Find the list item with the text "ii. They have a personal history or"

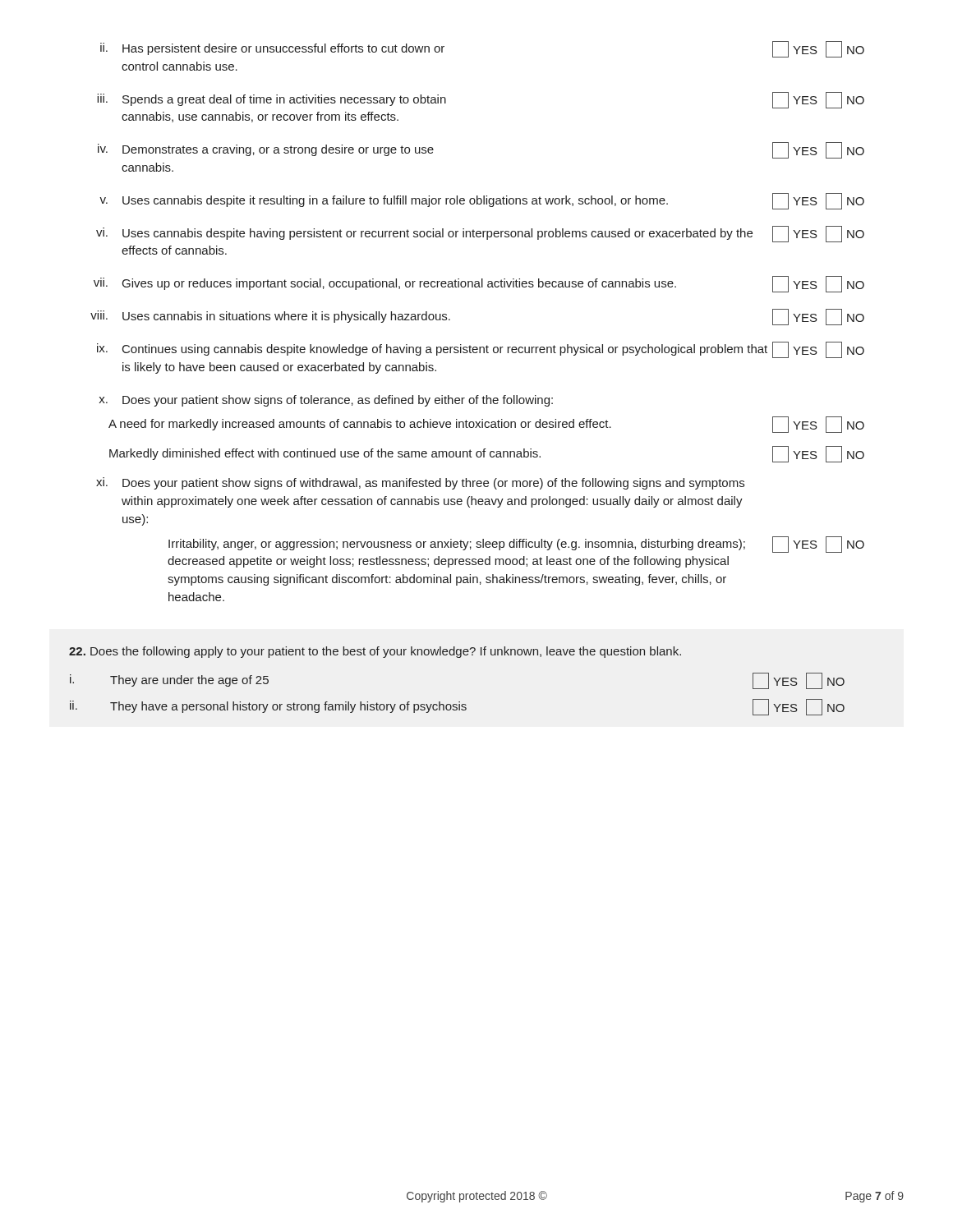coord(476,707)
